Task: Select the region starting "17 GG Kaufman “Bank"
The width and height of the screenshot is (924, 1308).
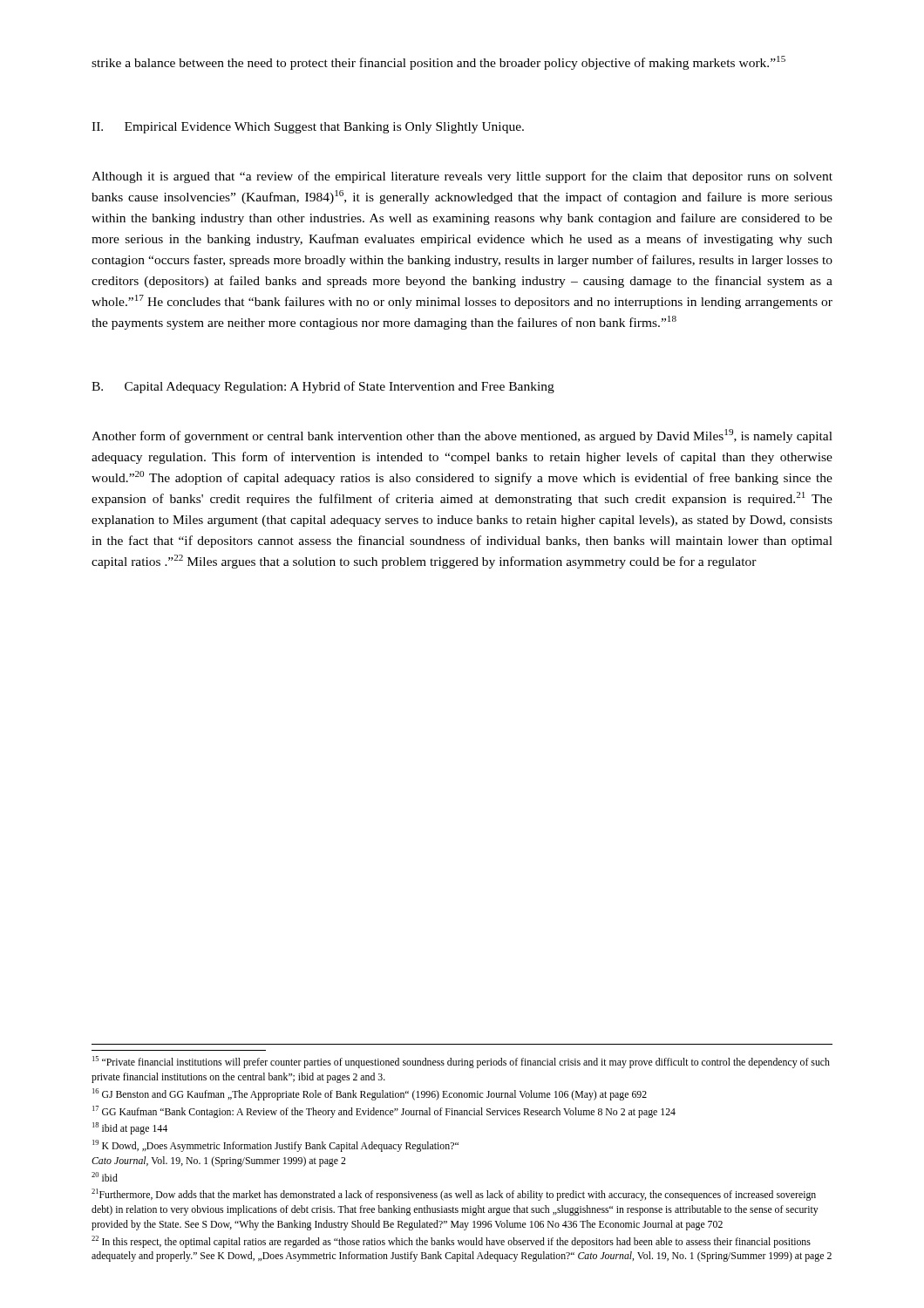Action: (384, 1111)
